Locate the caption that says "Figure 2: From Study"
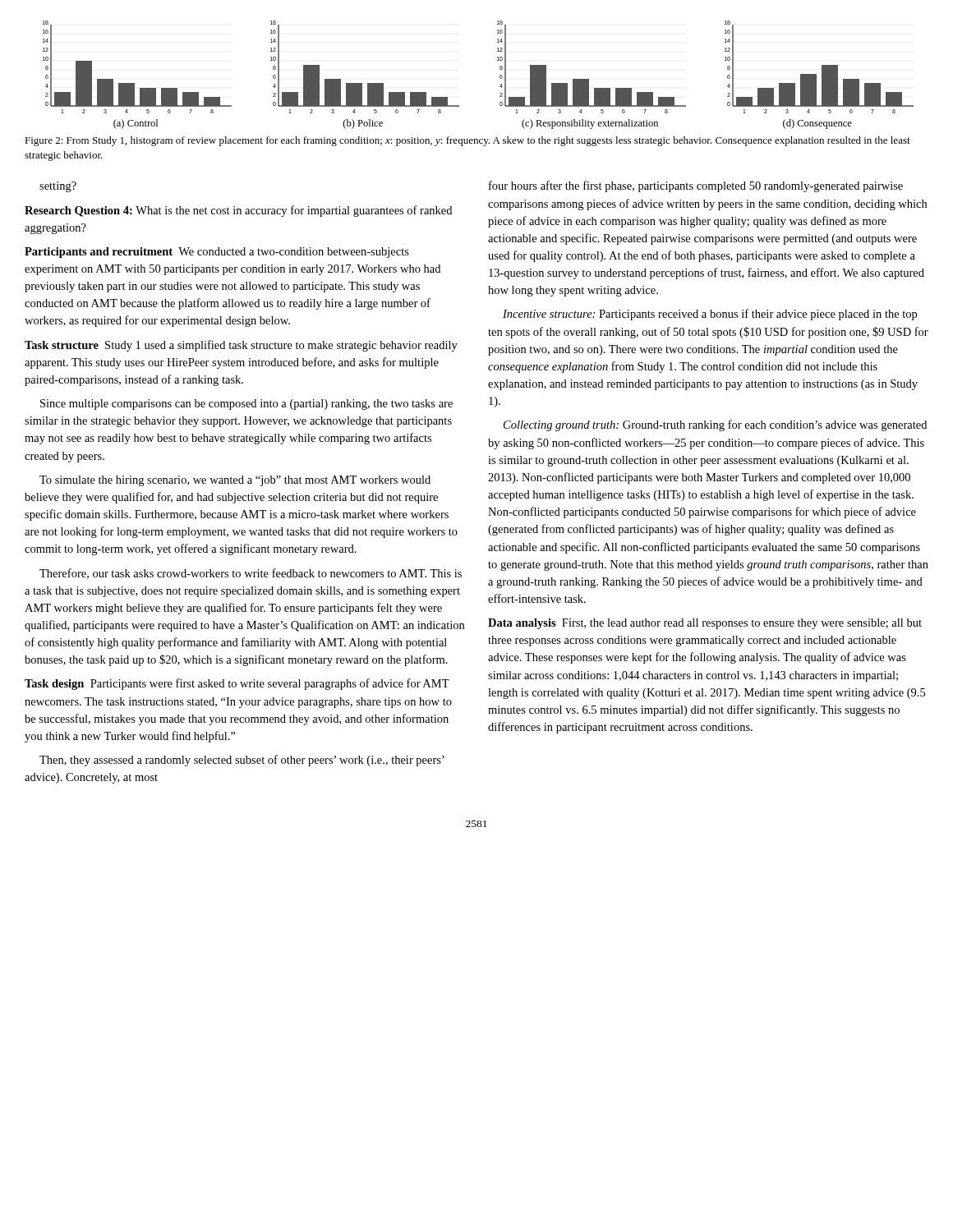The height and width of the screenshot is (1232, 953). click(467, 148)
